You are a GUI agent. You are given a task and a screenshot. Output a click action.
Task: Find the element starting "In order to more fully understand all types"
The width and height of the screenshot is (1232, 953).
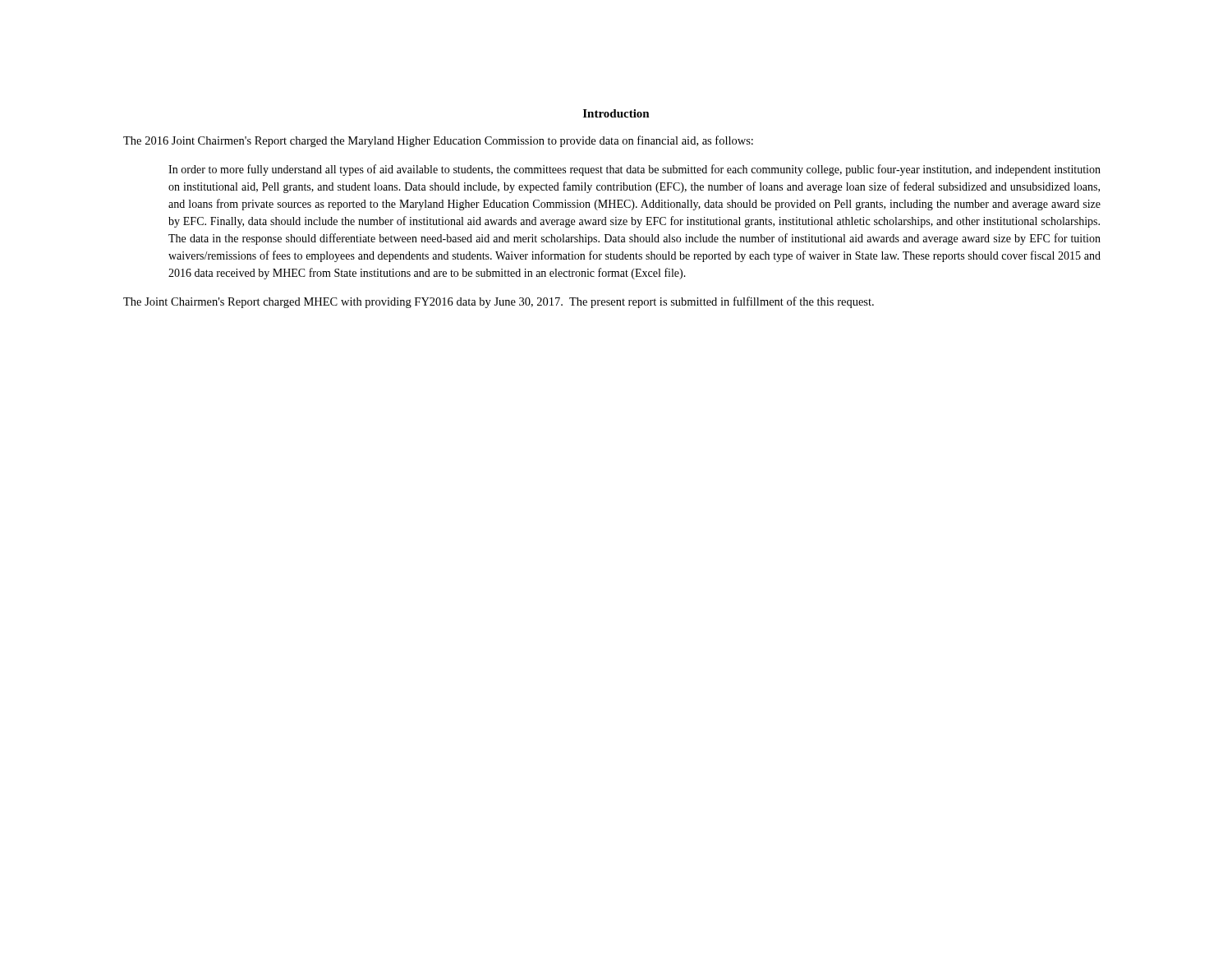click(x=634, y=221)
